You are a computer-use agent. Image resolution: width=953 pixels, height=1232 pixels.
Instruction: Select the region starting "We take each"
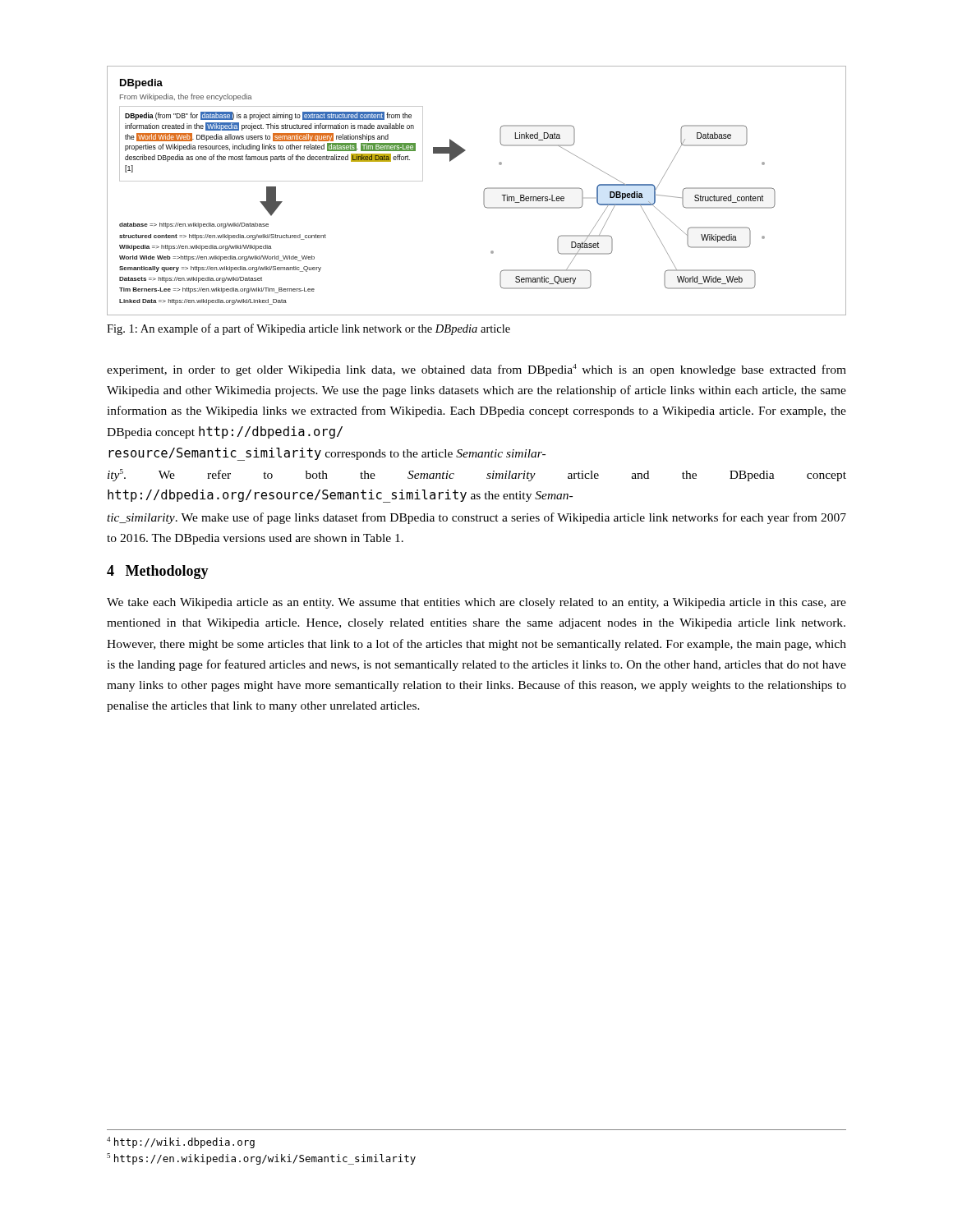pos(476,654)
